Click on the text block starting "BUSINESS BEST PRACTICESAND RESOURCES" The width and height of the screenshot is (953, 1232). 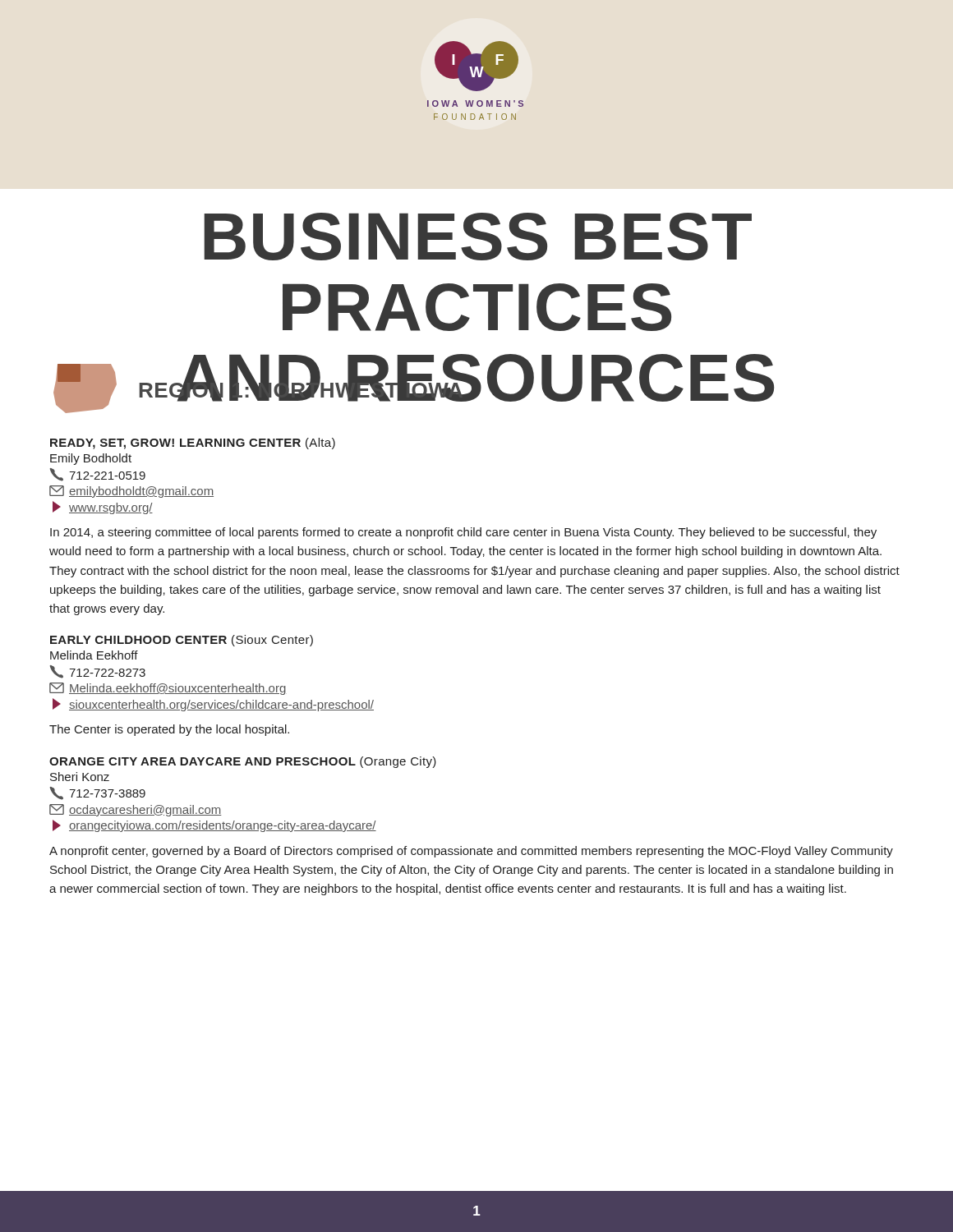point(476,307)
